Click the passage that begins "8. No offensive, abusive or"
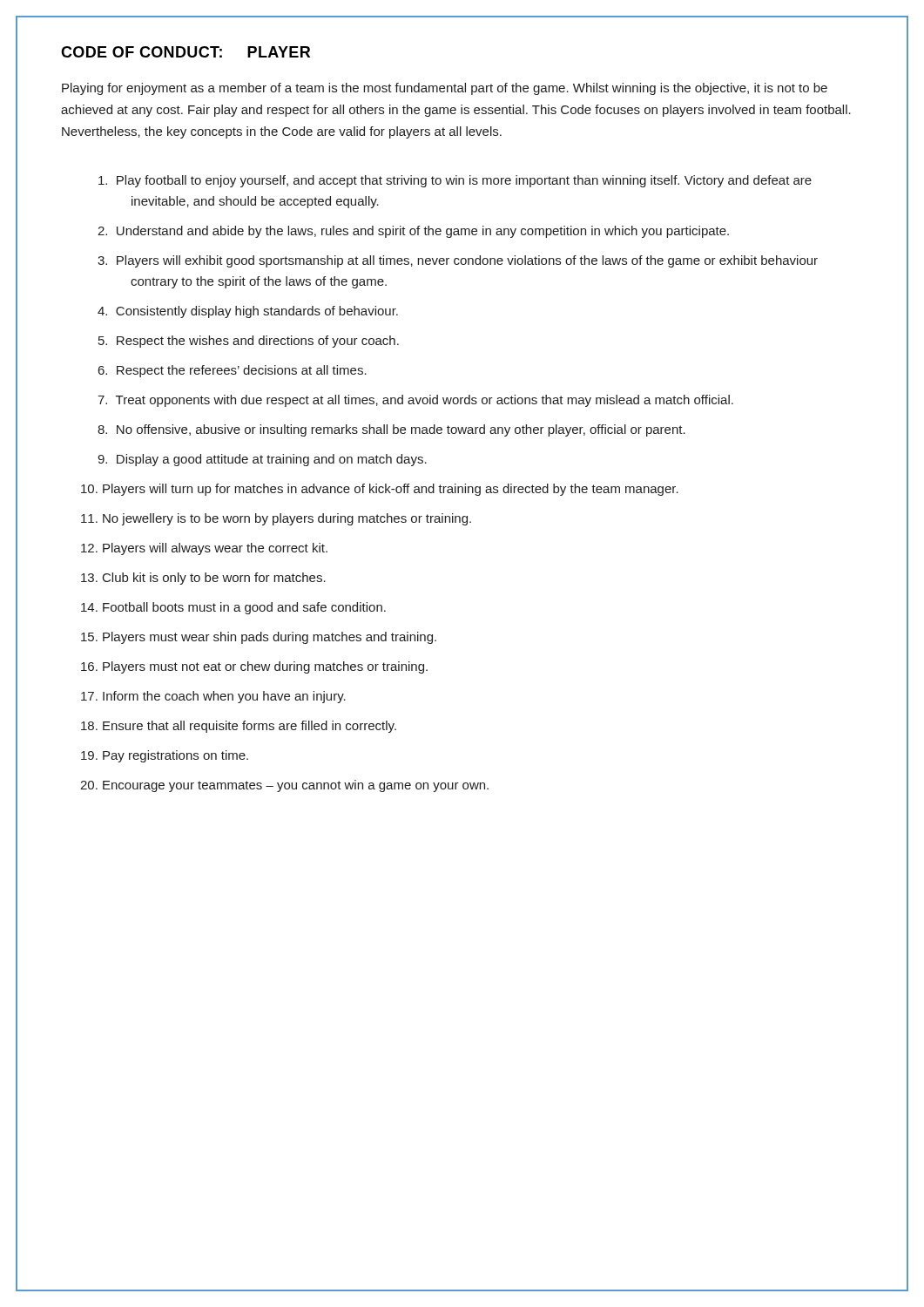 point(392,429)
